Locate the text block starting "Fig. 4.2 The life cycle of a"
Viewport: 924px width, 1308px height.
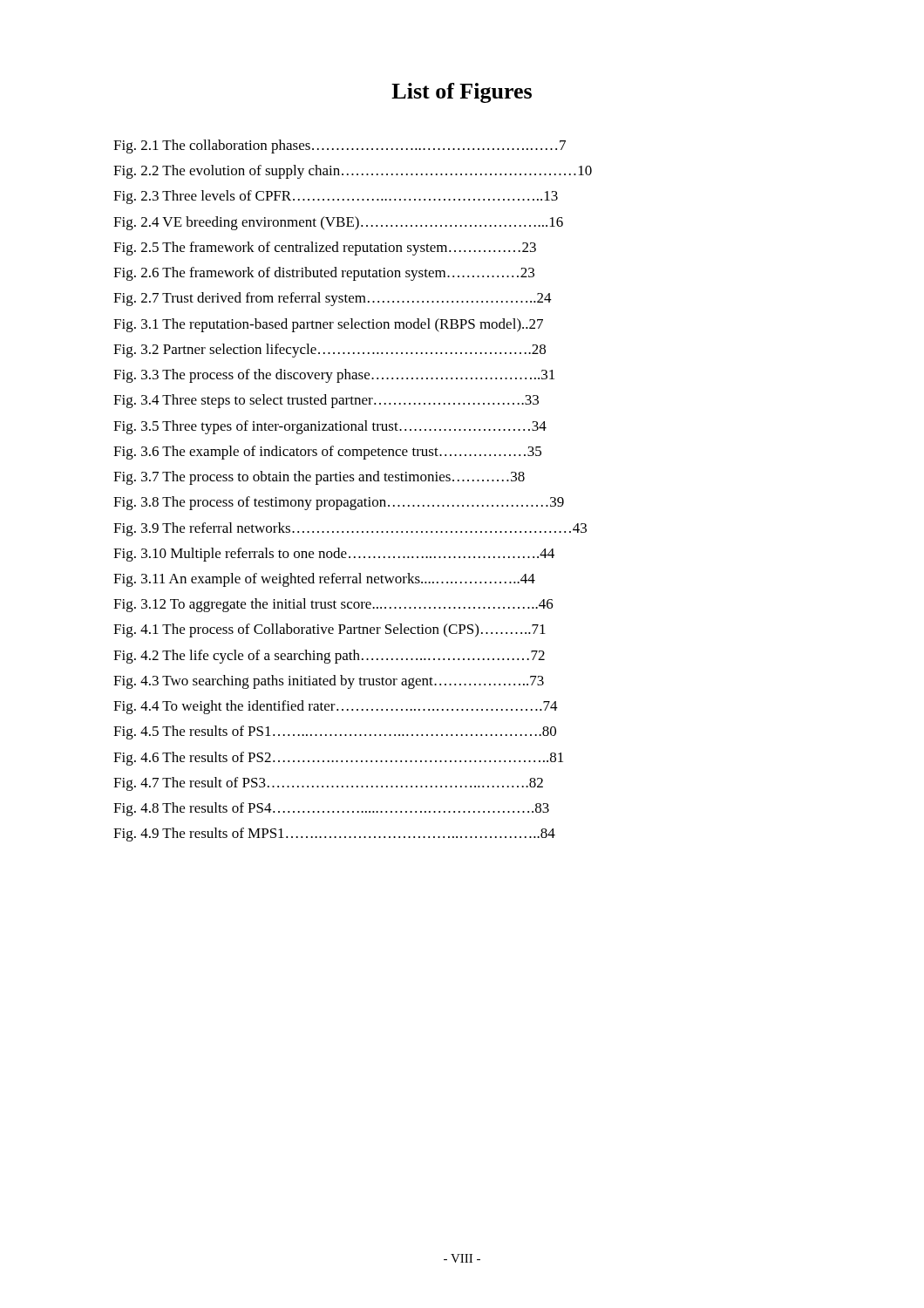click(462, 655)
